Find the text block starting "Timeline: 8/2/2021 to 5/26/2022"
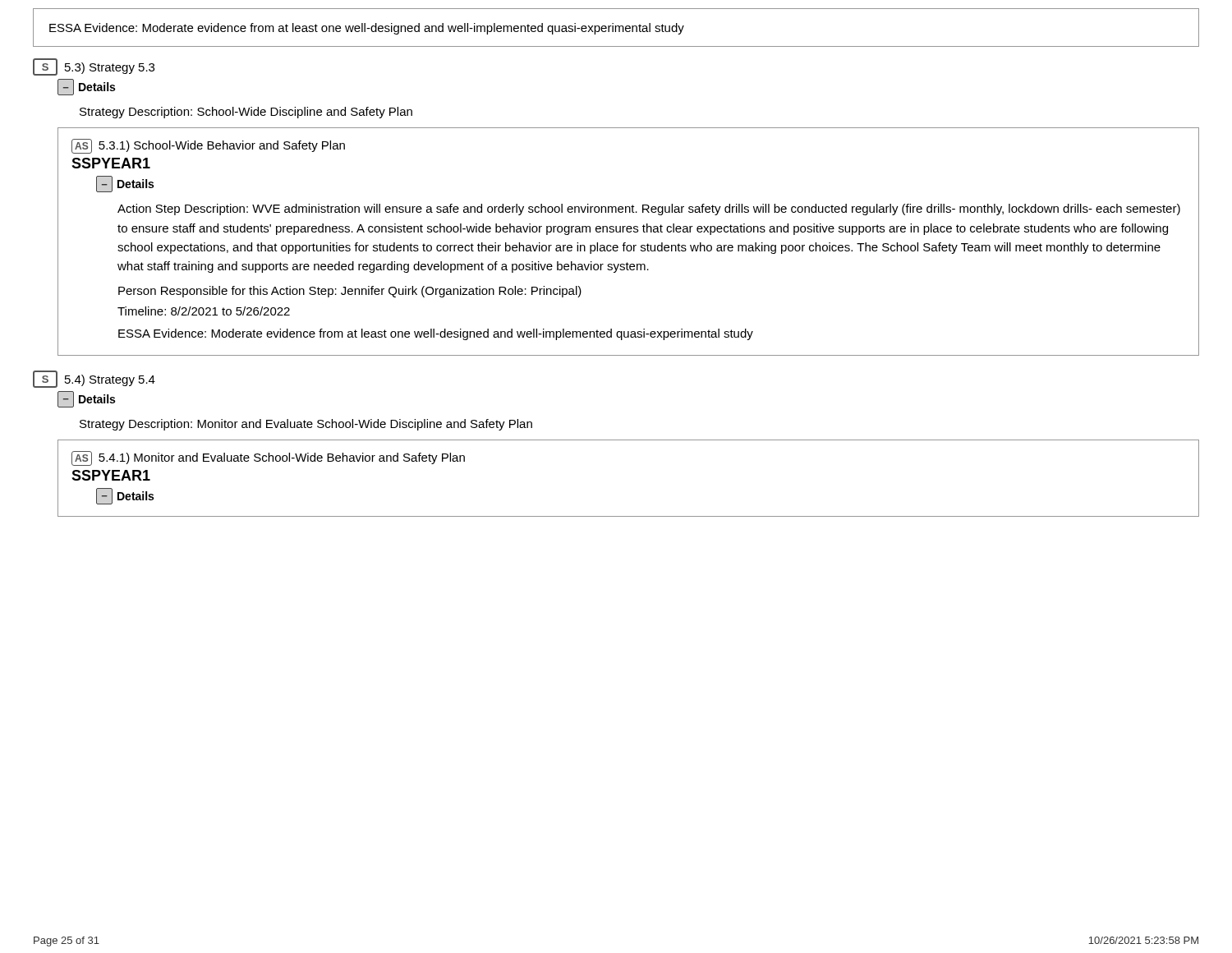The image size is (1232, 953). 204,311
